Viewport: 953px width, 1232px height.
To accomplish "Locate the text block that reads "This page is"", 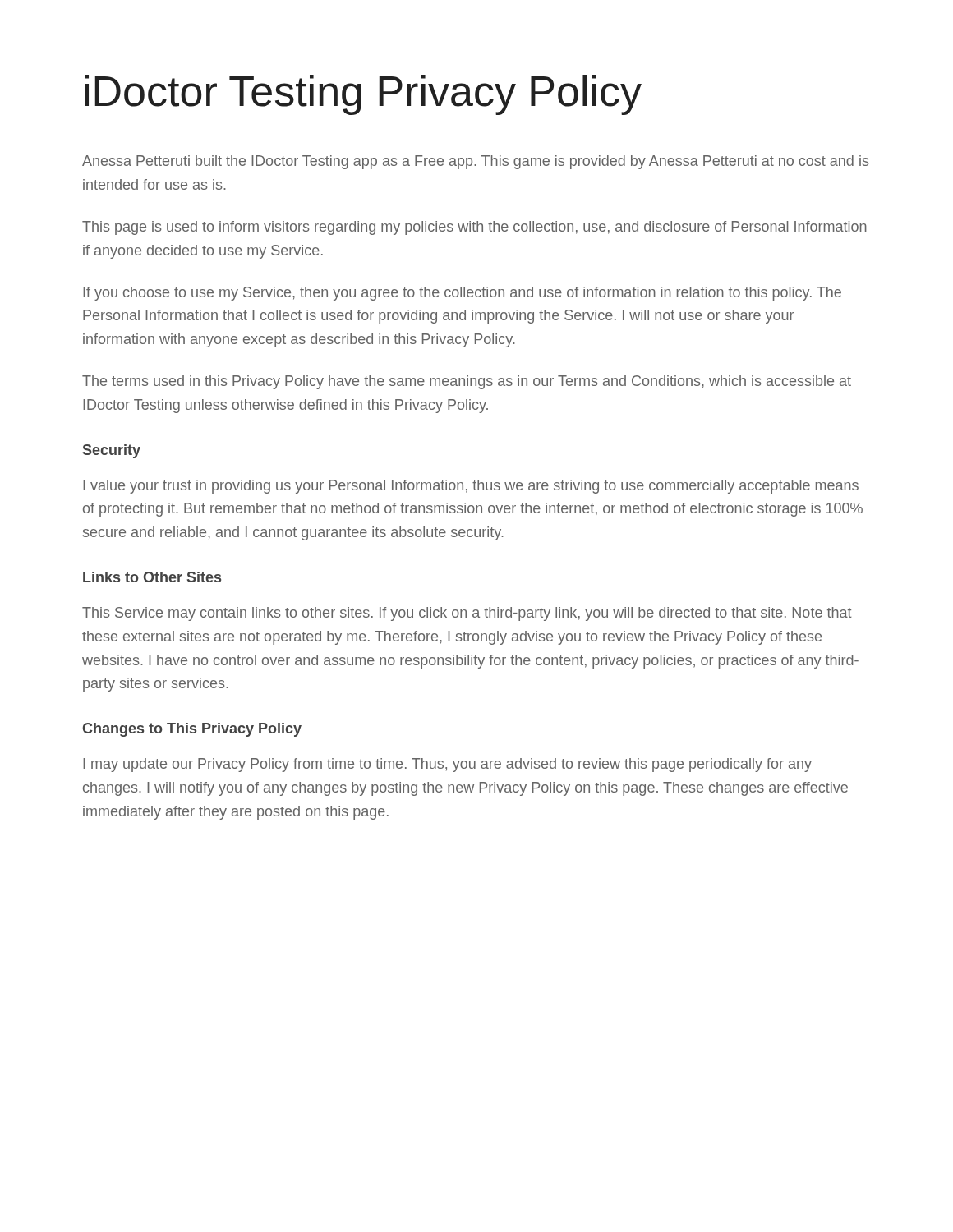I will pyautogui.click(x=476, y=239).
